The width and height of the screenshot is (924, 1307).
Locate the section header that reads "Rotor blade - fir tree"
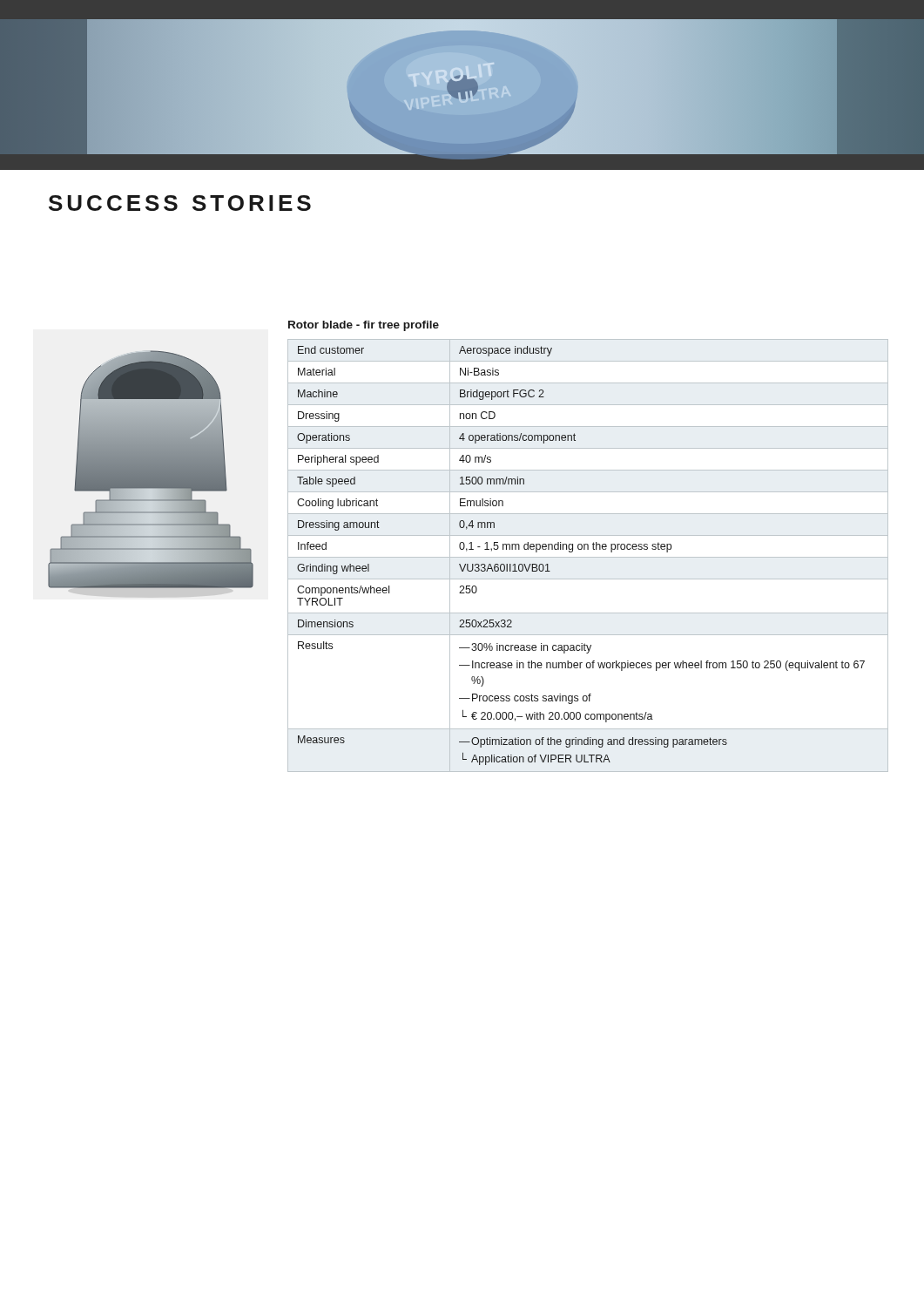tap(363, 325)
